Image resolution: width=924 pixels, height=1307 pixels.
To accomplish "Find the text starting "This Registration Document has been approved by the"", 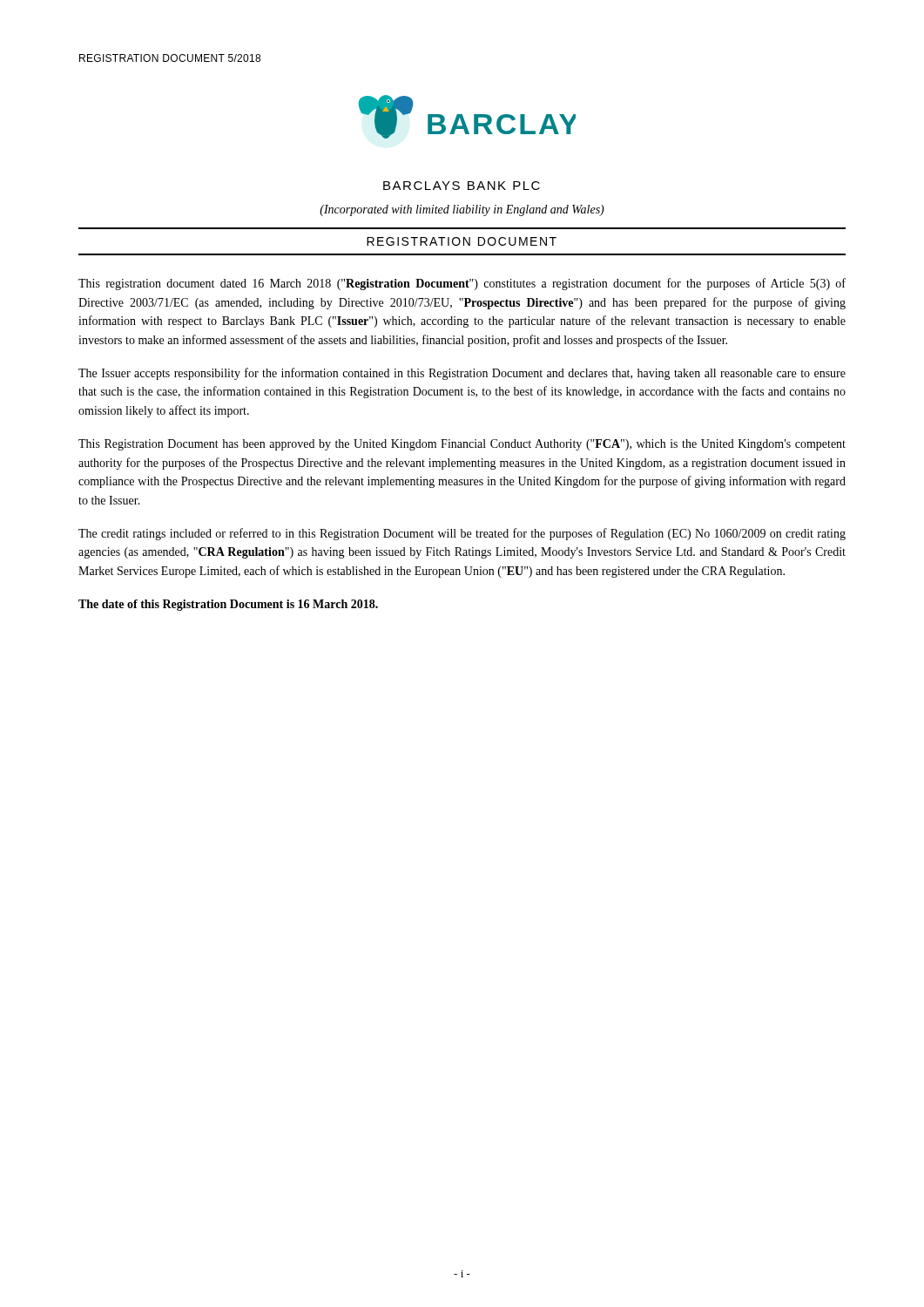I will pyautogui.click(x=462, y=472).
